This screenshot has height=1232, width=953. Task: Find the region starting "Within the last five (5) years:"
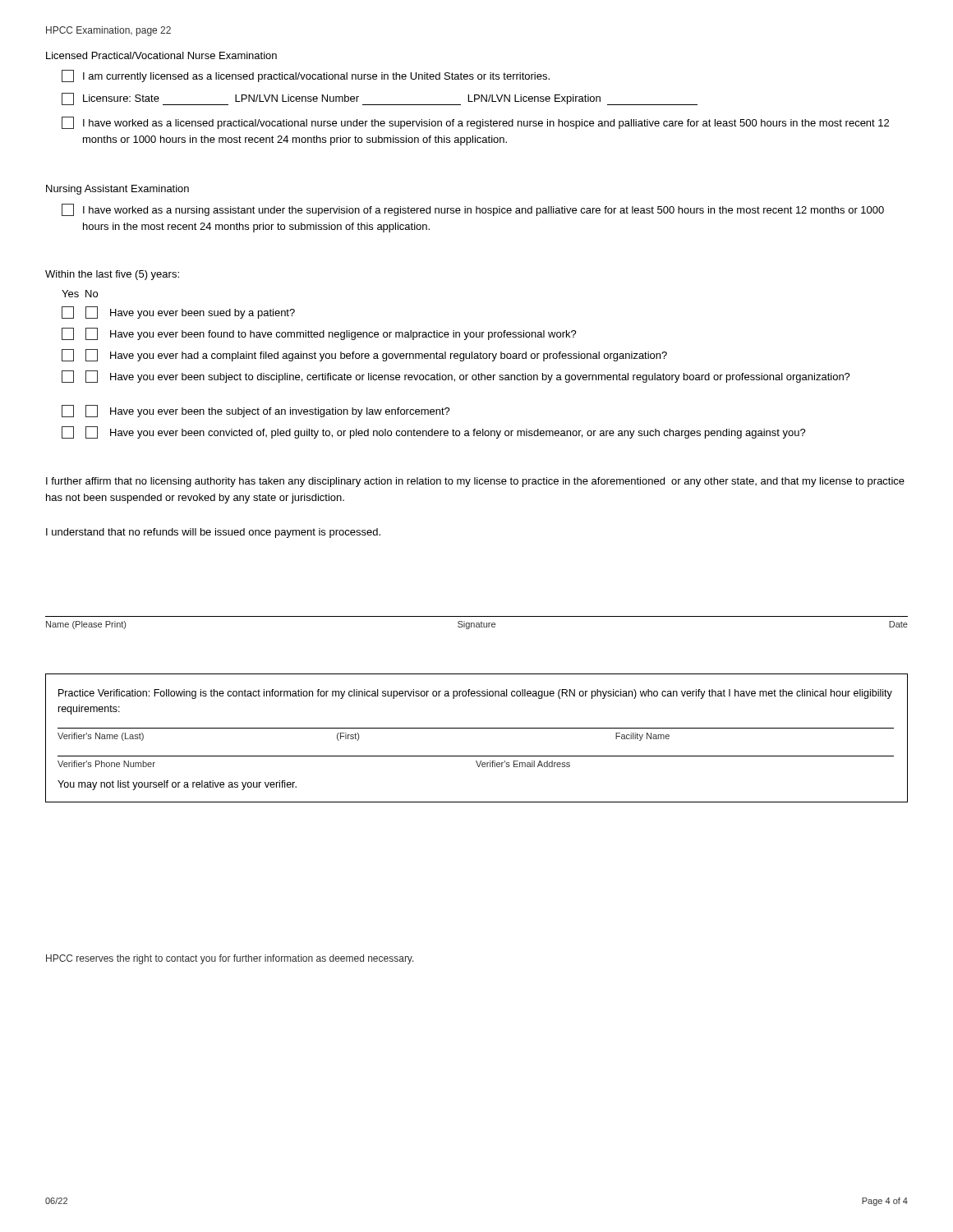coord(113,274)
